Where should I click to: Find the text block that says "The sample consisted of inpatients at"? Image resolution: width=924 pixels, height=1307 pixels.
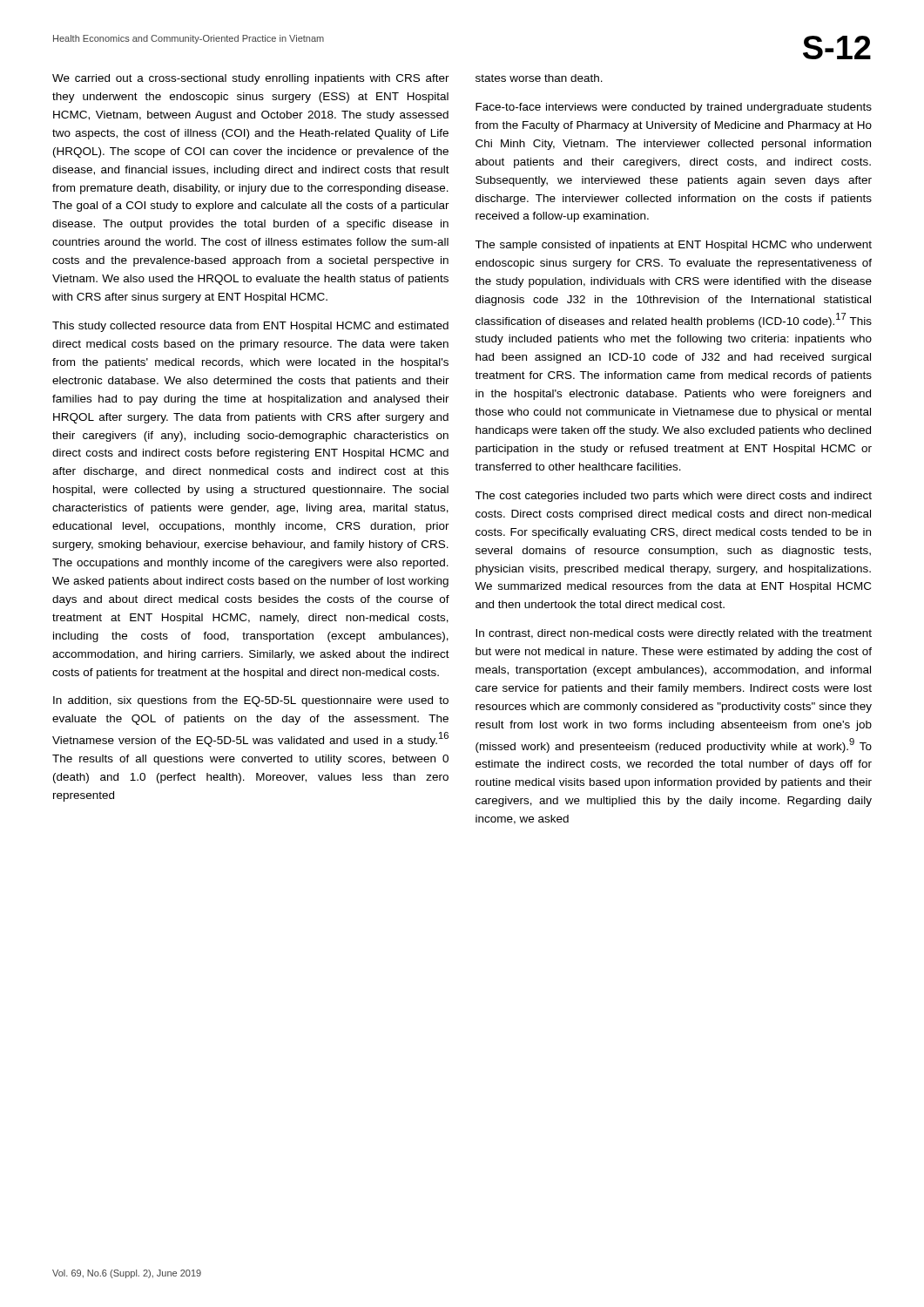(x=673, y=356)
